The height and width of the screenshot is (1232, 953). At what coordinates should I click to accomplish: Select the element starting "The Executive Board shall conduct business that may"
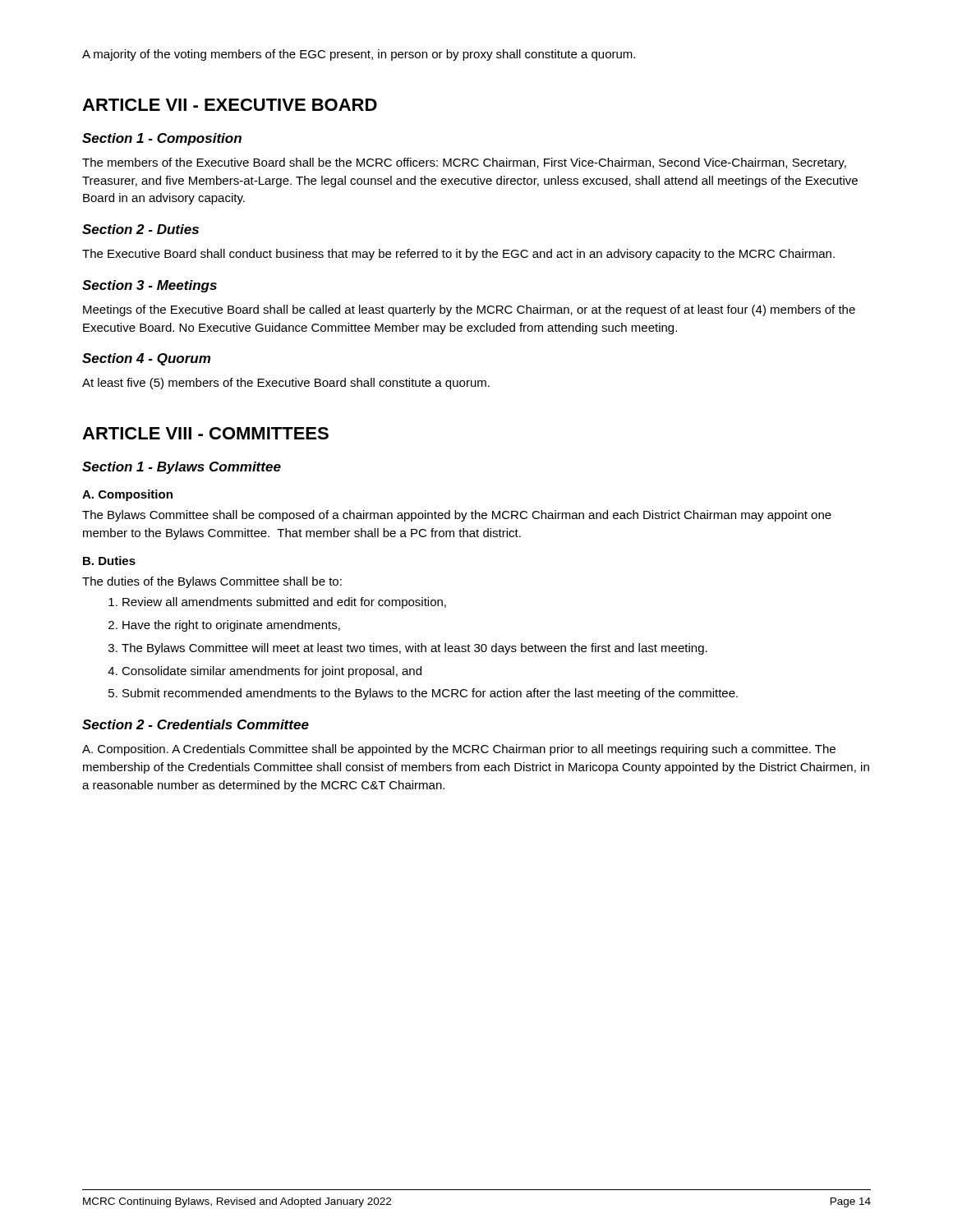click(459, 253)
